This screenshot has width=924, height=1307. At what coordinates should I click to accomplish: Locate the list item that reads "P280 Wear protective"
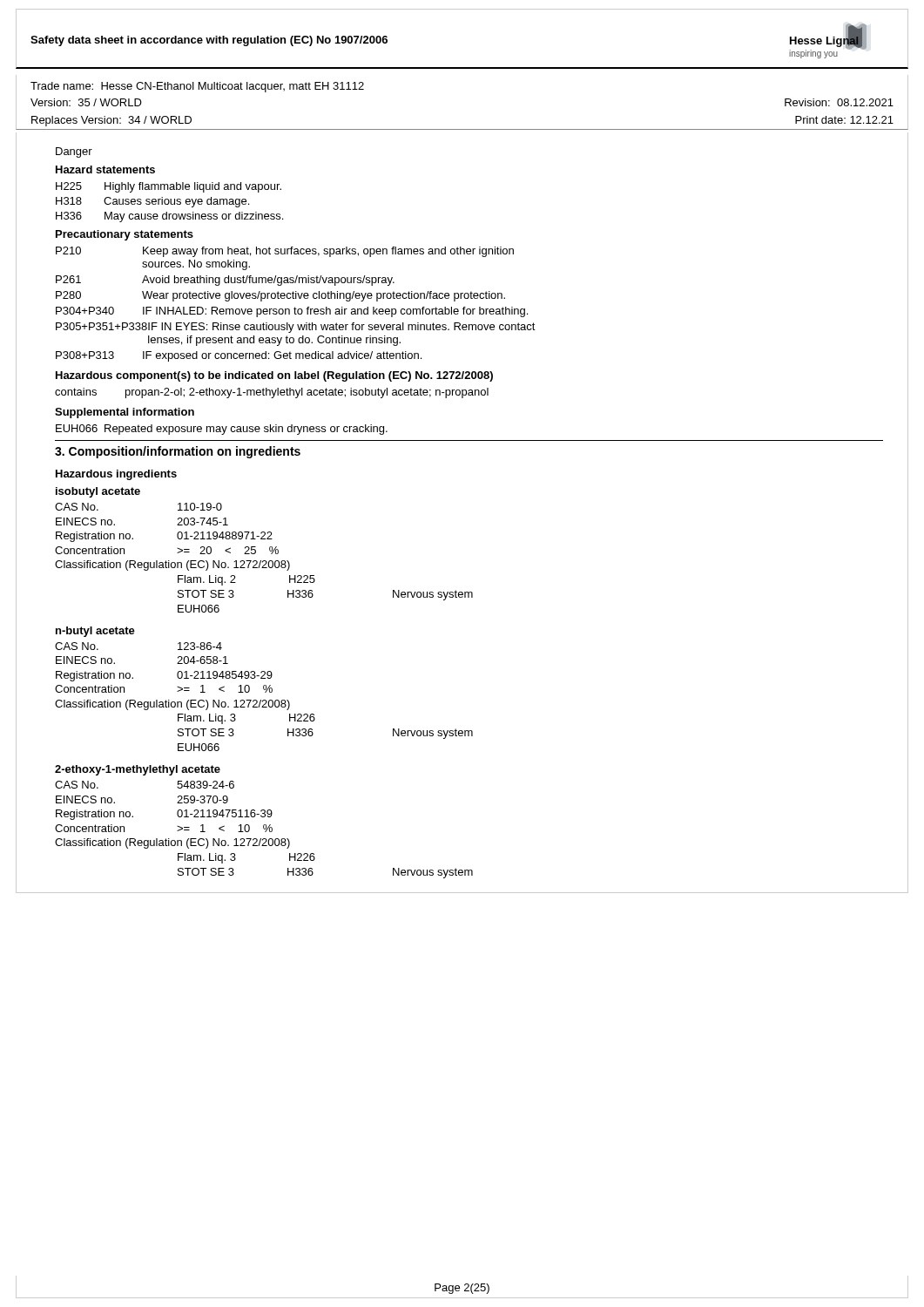(x=280, y=295)
